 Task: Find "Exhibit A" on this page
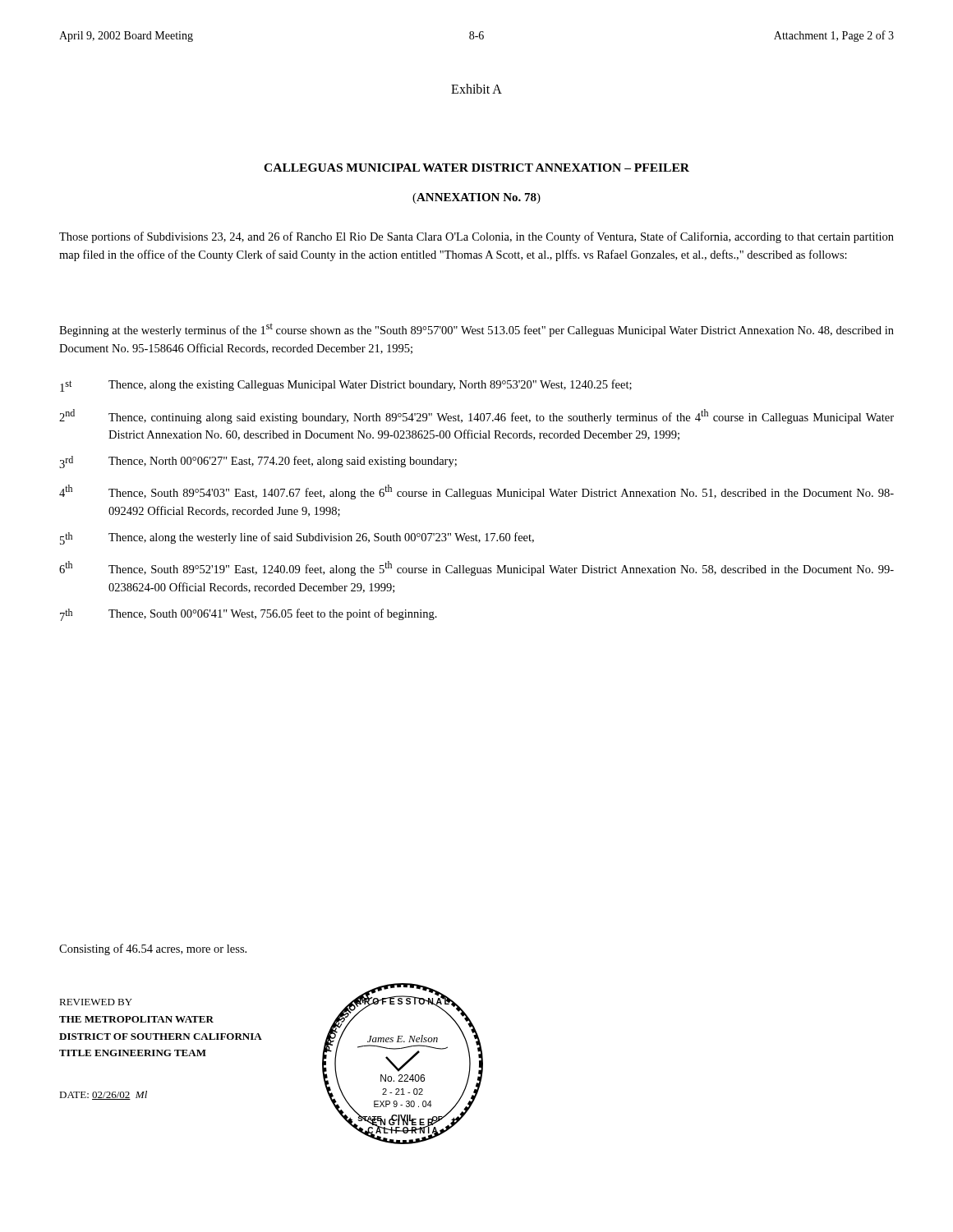[x=476, y=89]
